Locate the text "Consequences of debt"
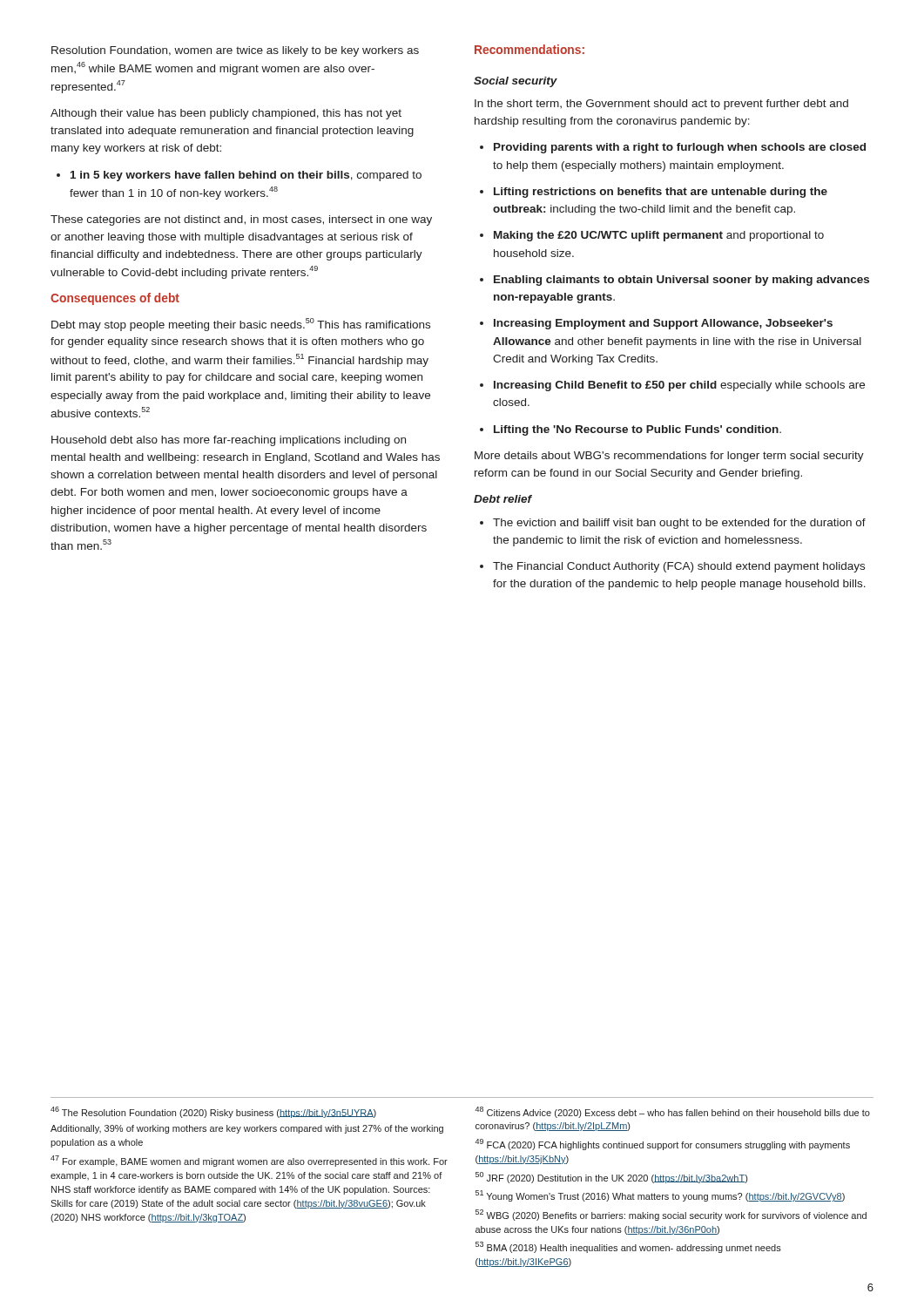Screen dimensions: 1307x924 coord(115,299)
